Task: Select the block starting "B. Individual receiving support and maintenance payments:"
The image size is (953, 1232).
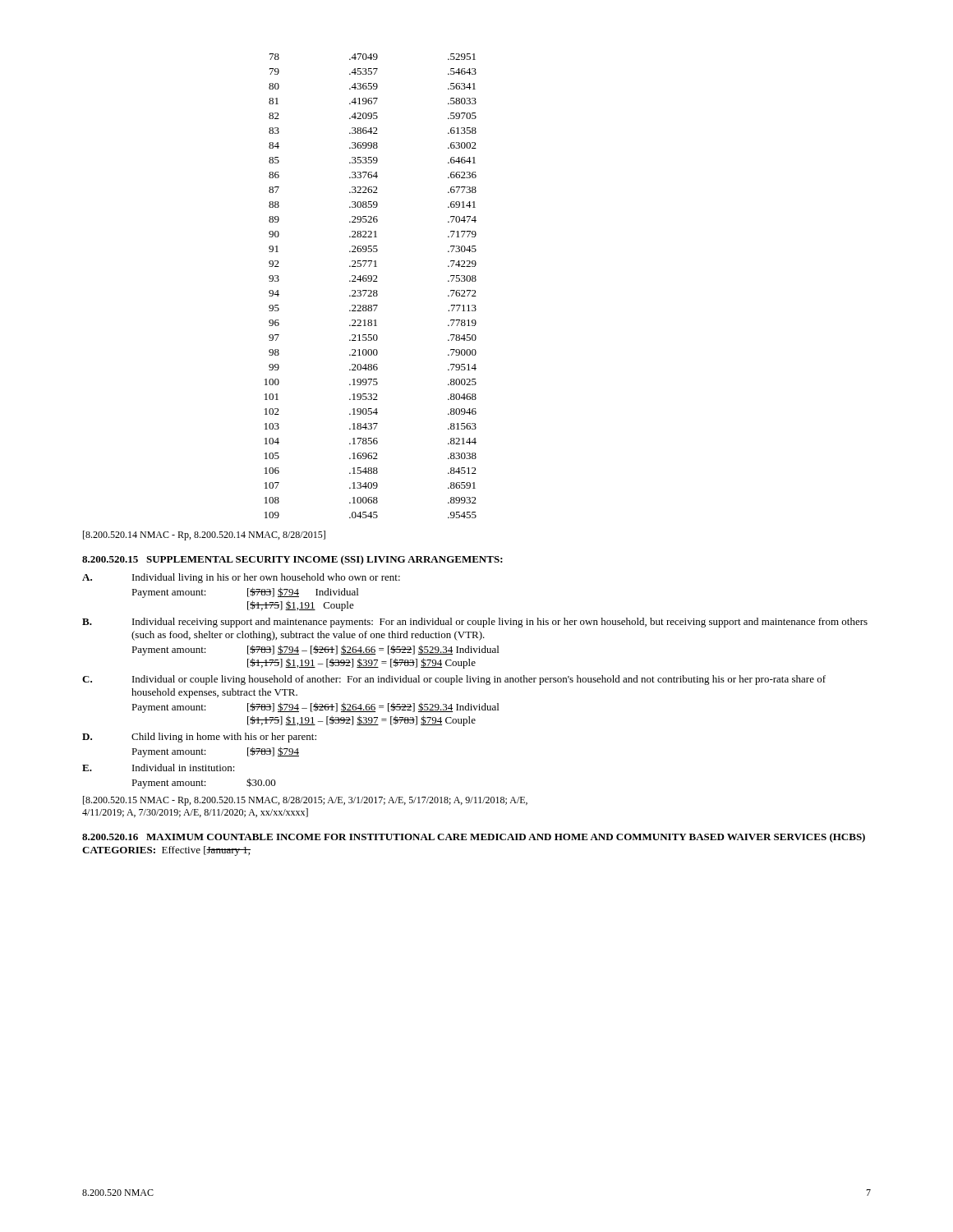Action: coord(476,642)
